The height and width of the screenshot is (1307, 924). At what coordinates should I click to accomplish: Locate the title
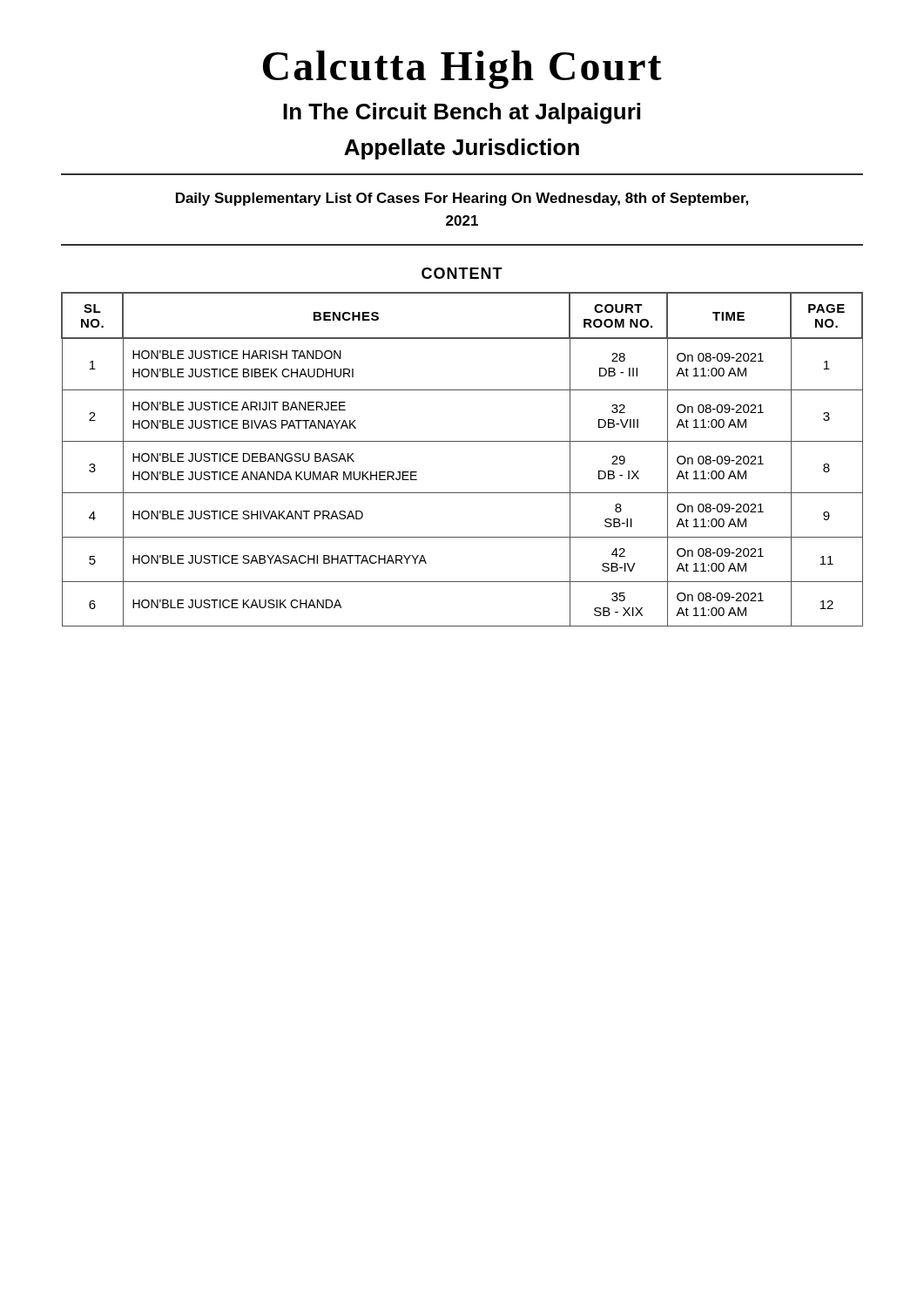(462, 66)
